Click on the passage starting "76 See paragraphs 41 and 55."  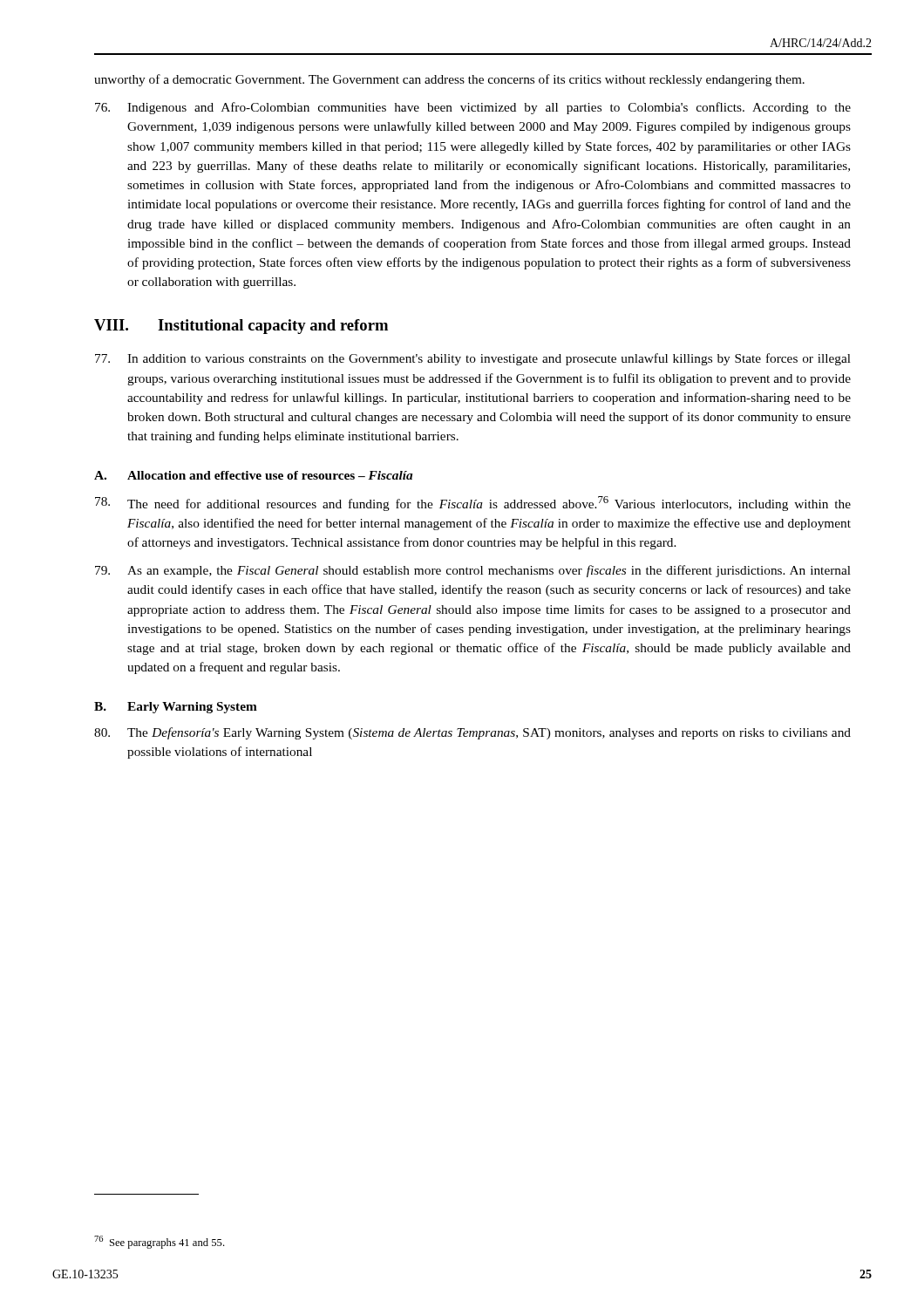click(160, 1241)
